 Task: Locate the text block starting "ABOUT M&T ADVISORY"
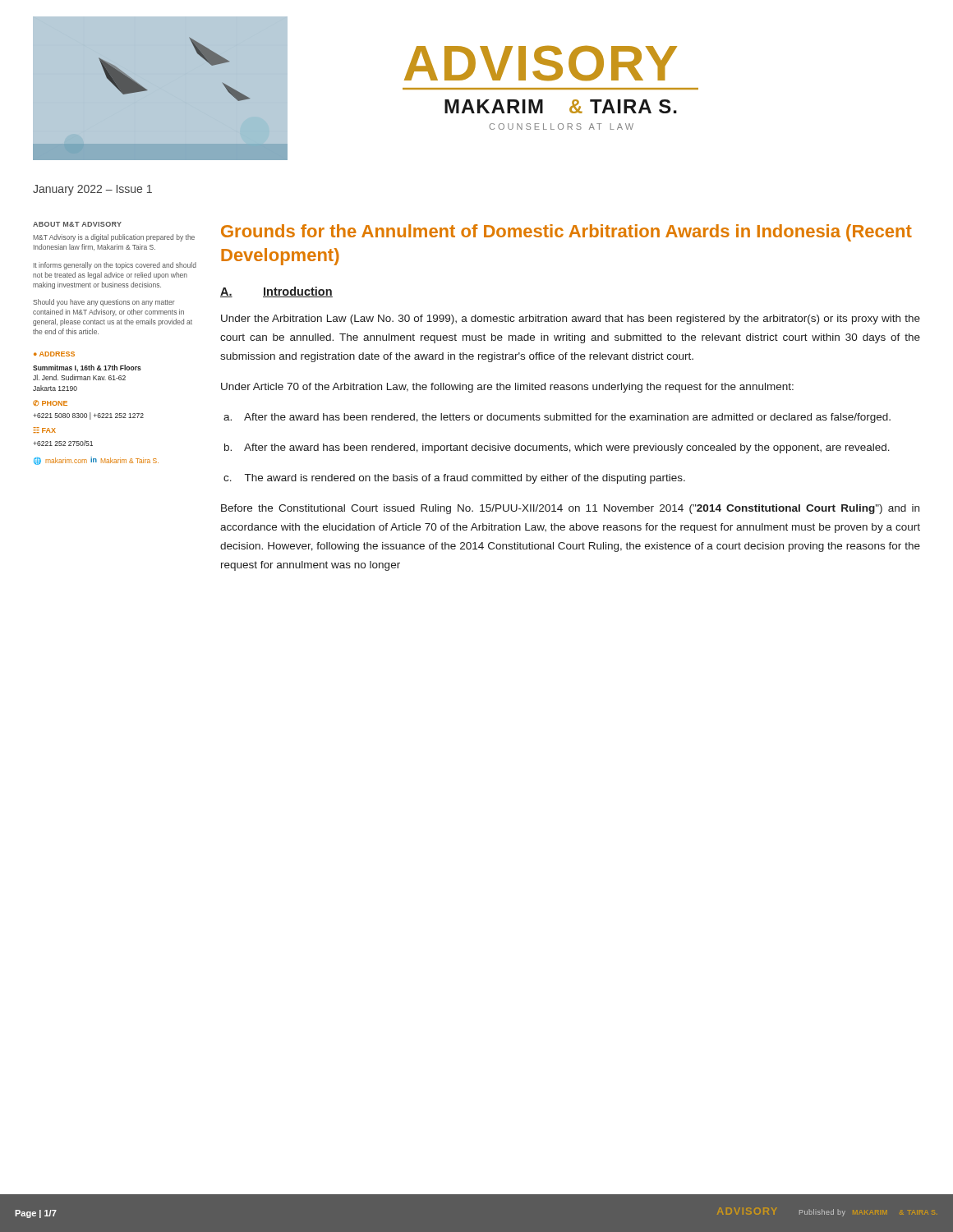(77, 224)
